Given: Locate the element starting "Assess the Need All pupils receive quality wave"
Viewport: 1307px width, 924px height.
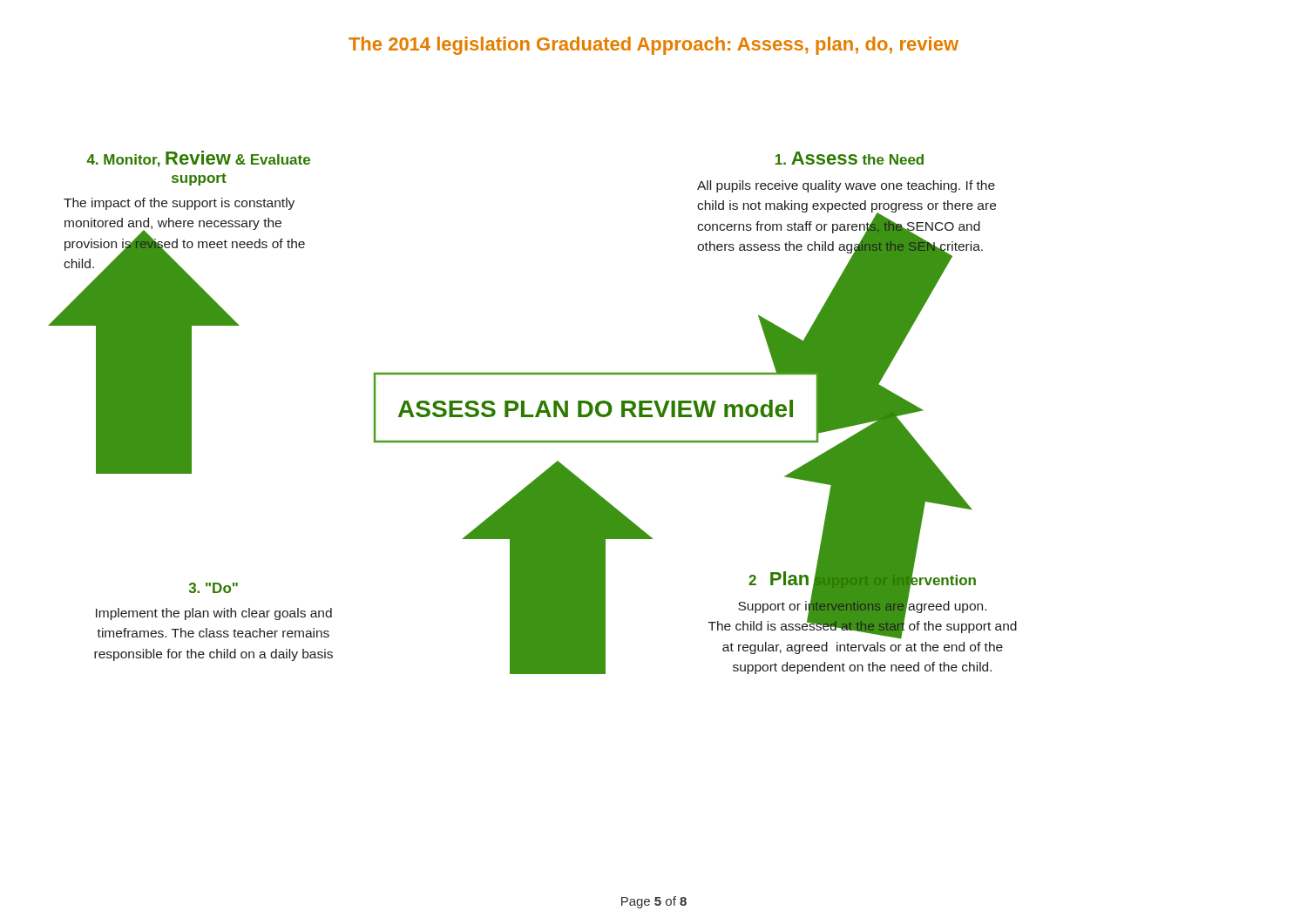Looking at the screenshot, I should click(x=850, y=202).
